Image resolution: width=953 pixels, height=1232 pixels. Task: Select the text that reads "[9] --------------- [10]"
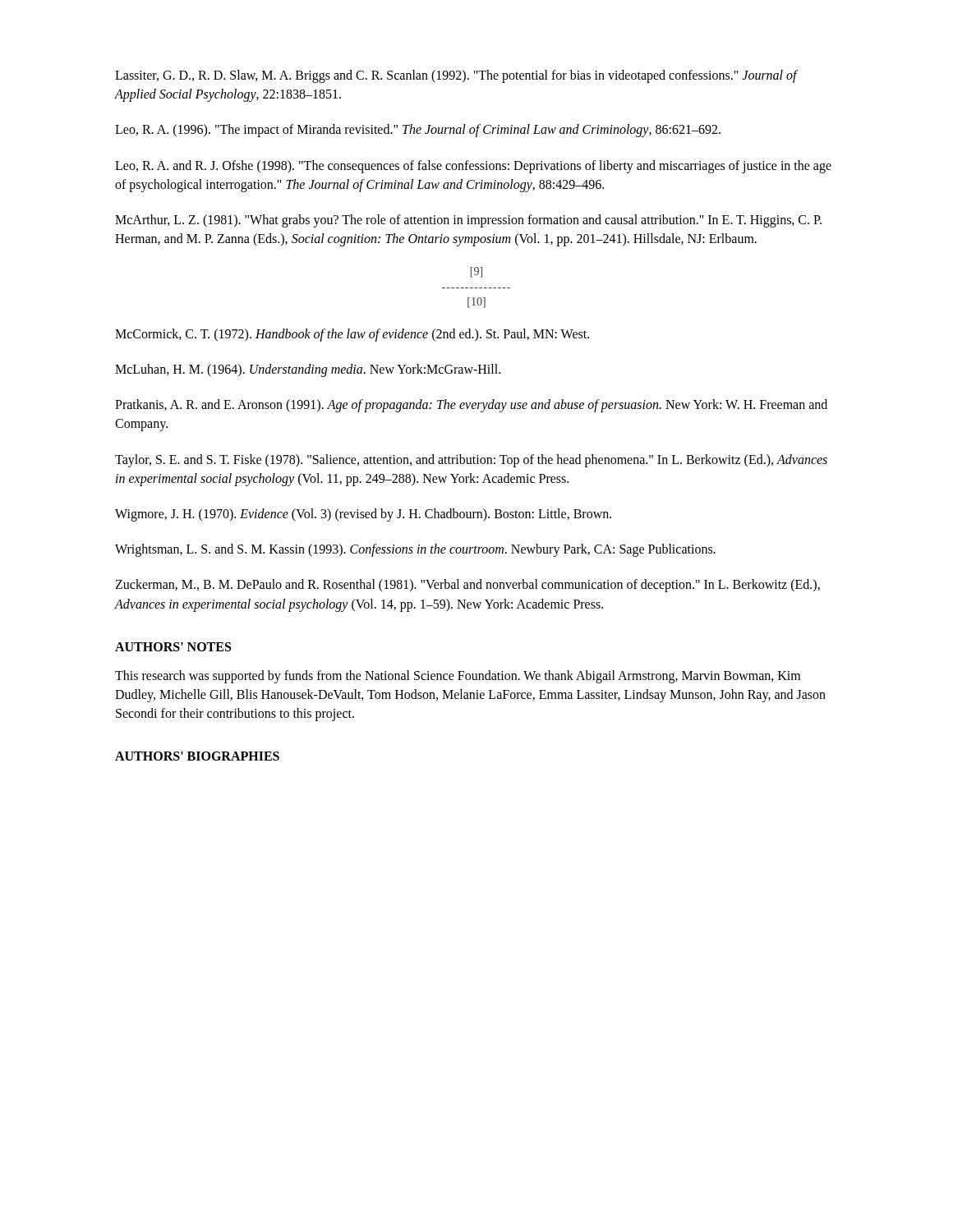[476, 287]
